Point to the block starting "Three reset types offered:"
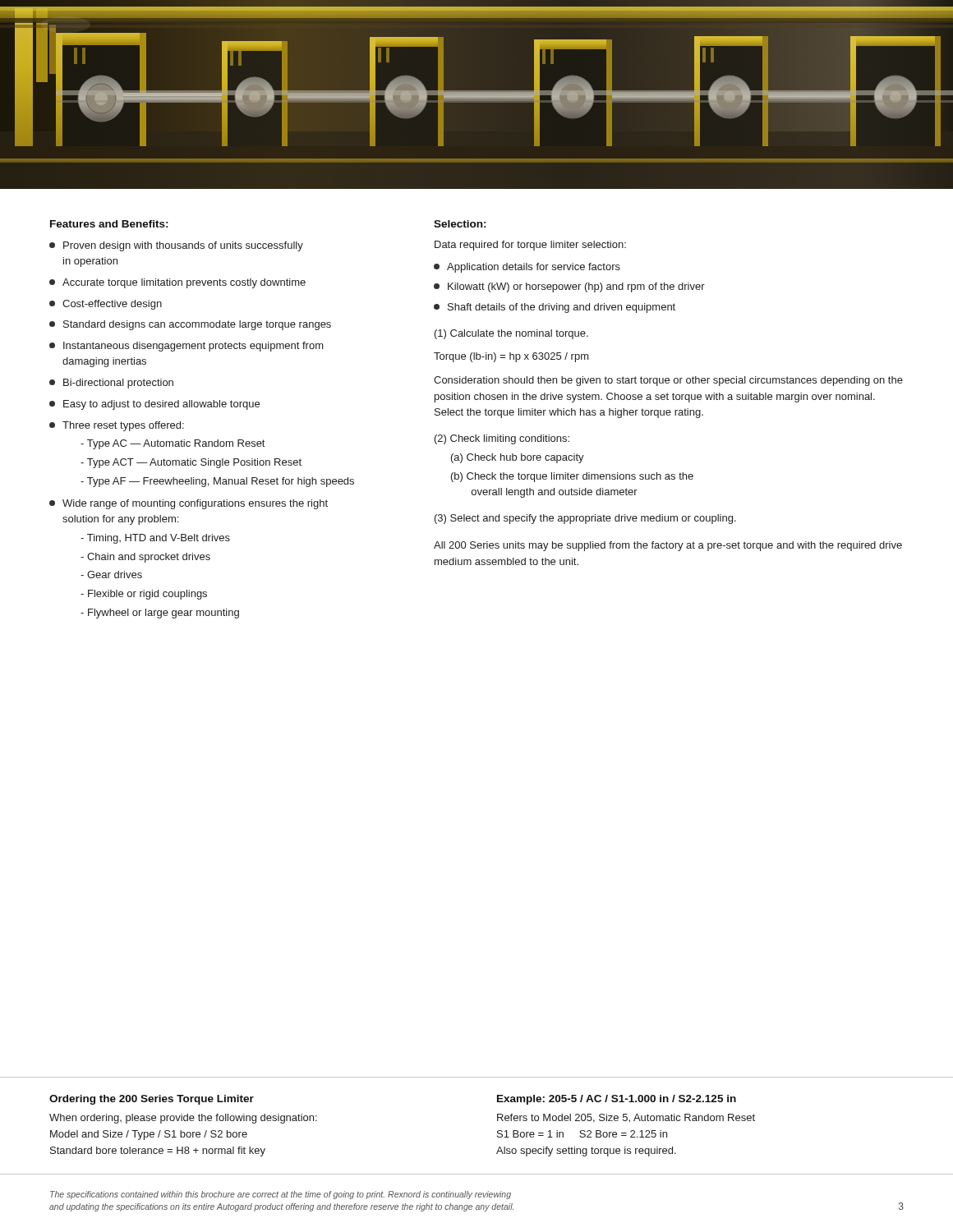Screen dimensions: 1232x953 click(117, 425)
